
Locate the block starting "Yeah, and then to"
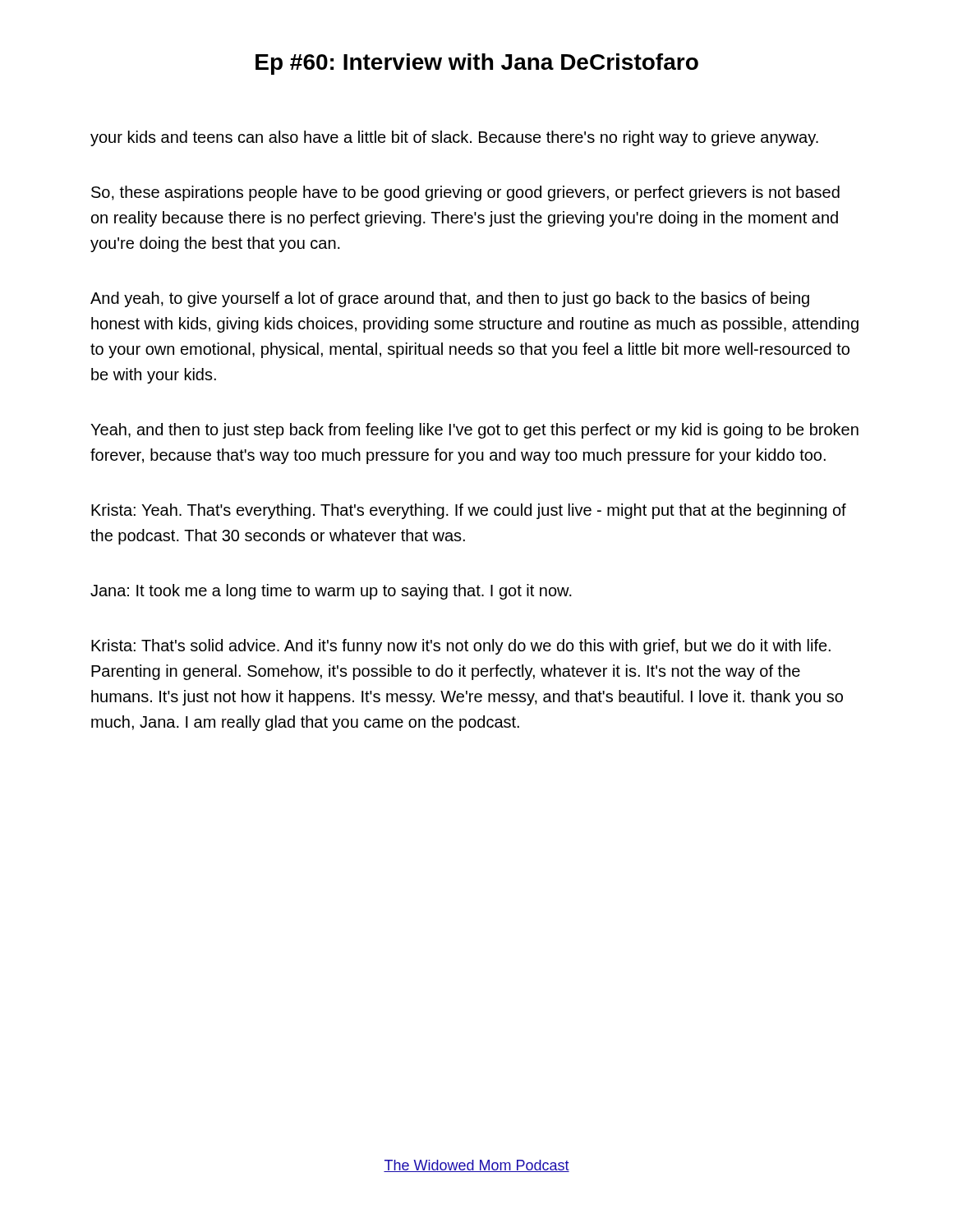[x=475, y=442]
